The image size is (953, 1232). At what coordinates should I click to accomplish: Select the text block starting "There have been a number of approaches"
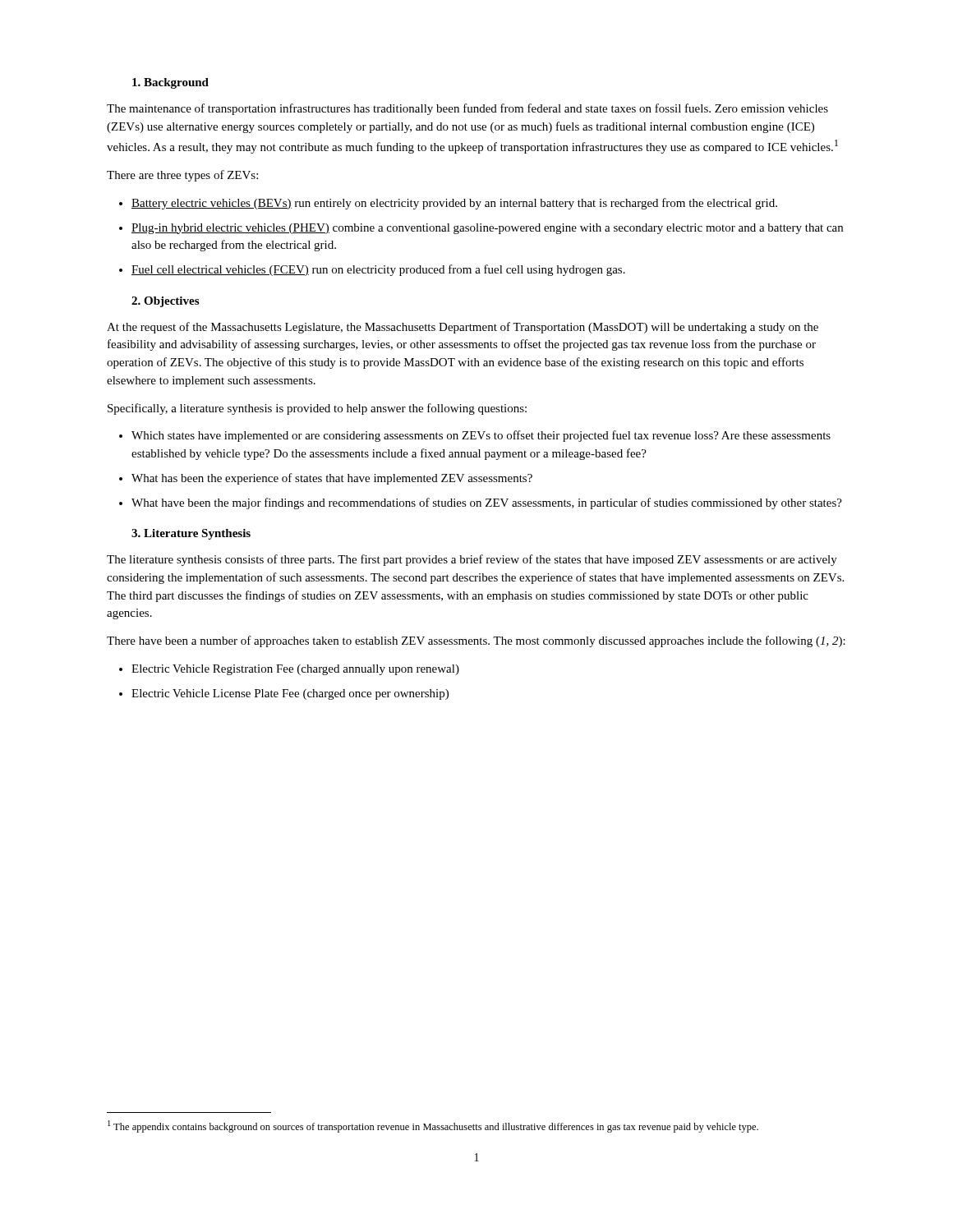[x=476, y=641]
